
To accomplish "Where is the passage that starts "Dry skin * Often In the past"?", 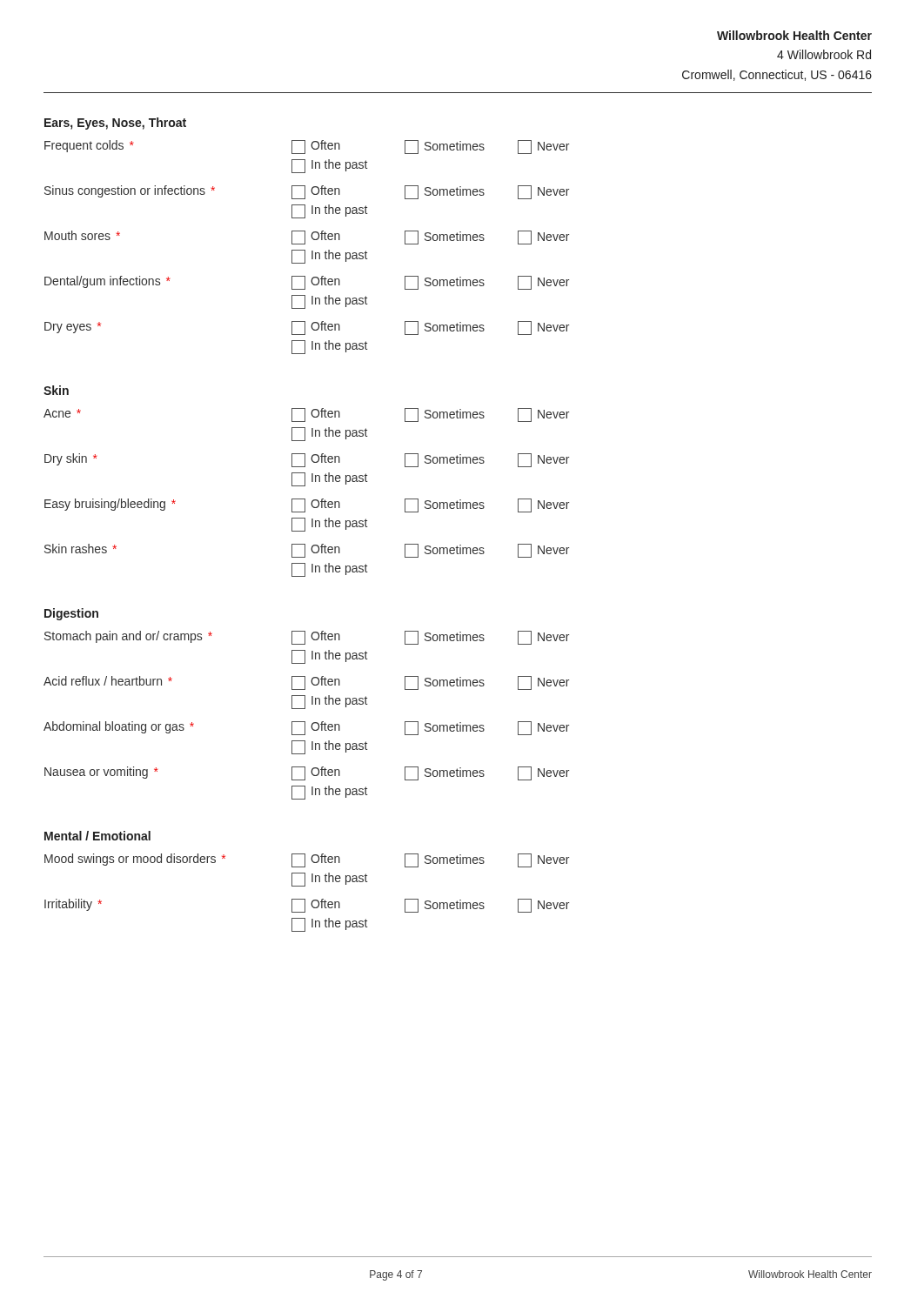I will 337,469.
